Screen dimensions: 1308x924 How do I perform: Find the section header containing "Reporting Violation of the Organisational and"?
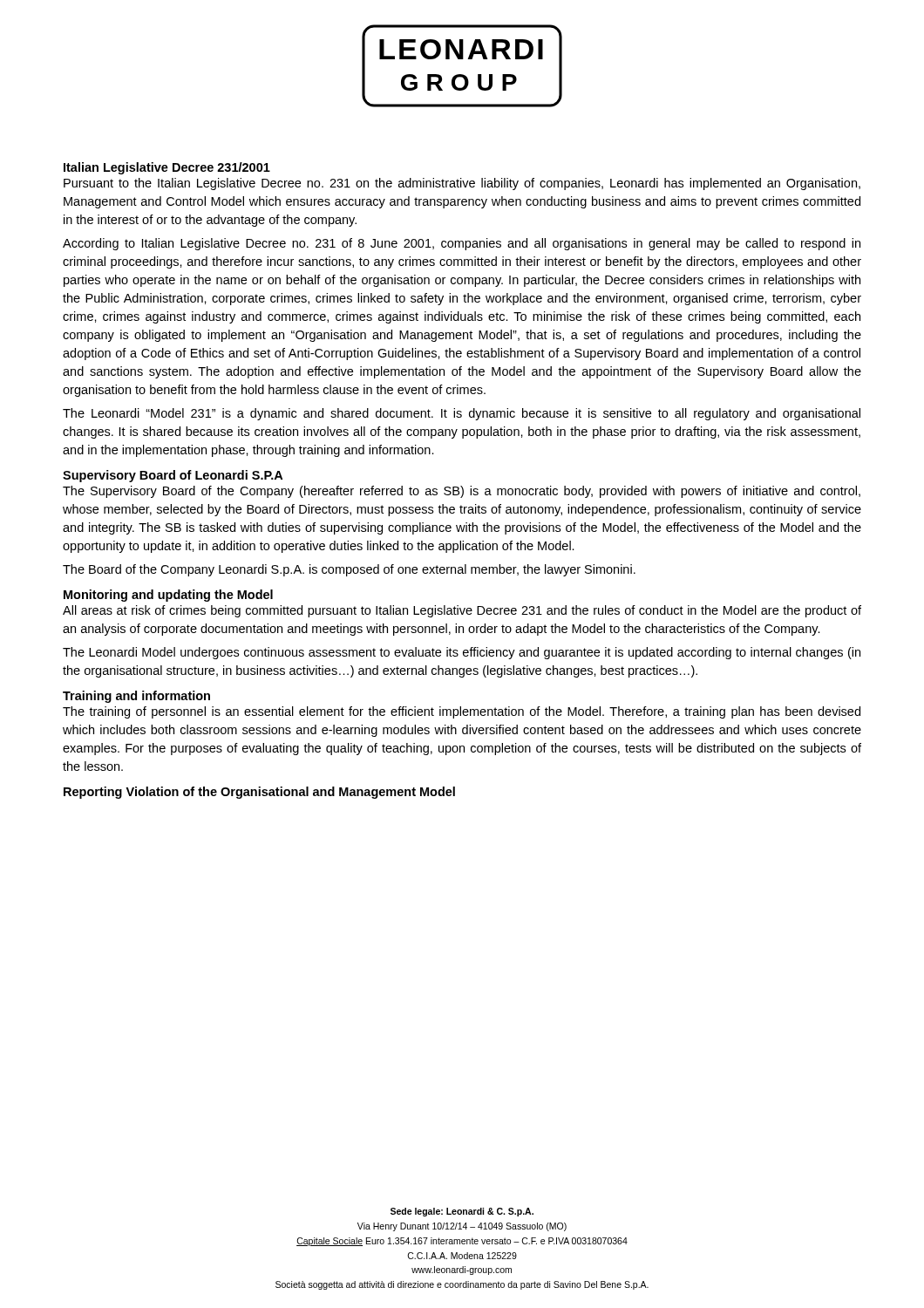tap(259, 792)
